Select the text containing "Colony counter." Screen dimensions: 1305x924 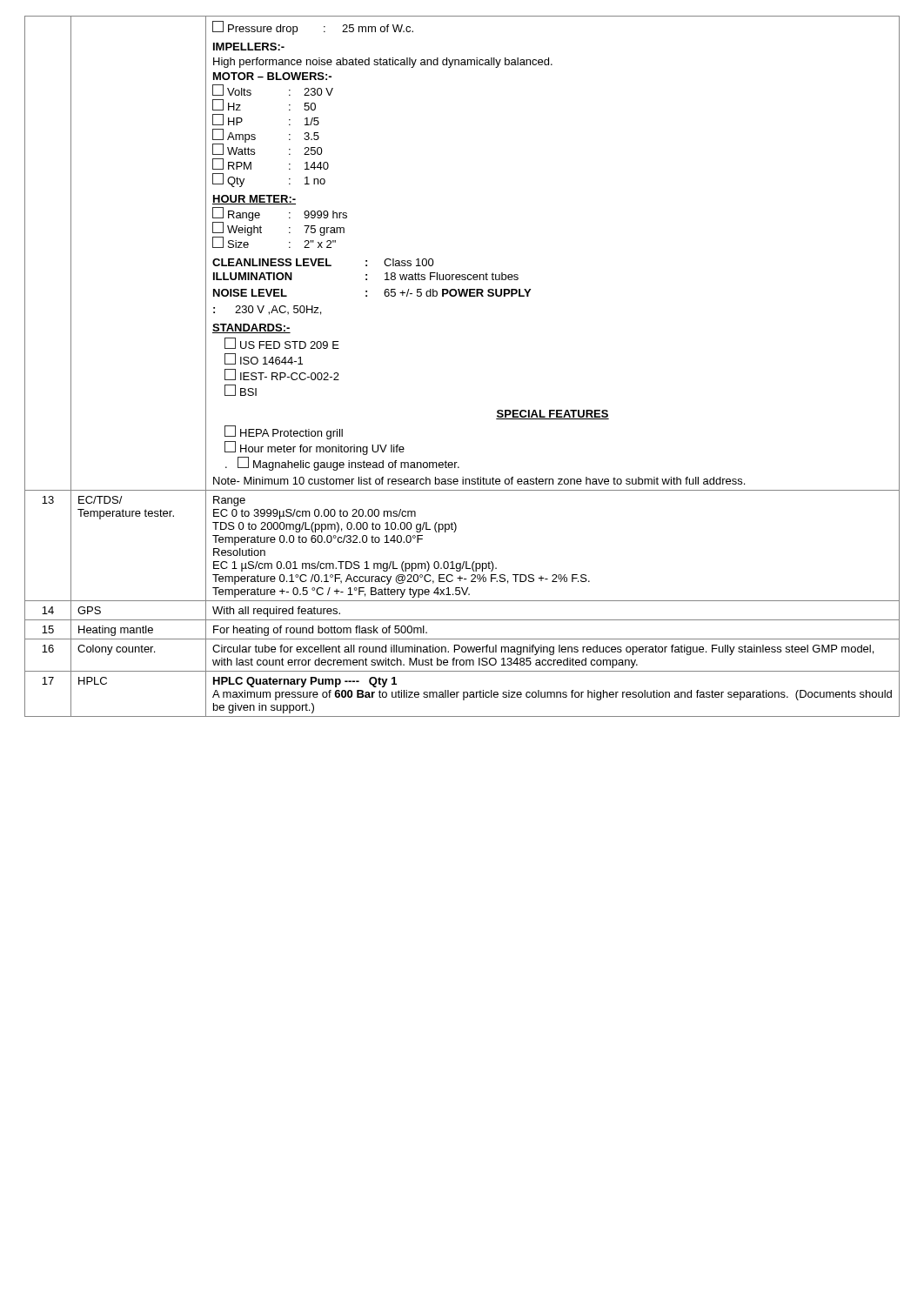tap(117, 649)
